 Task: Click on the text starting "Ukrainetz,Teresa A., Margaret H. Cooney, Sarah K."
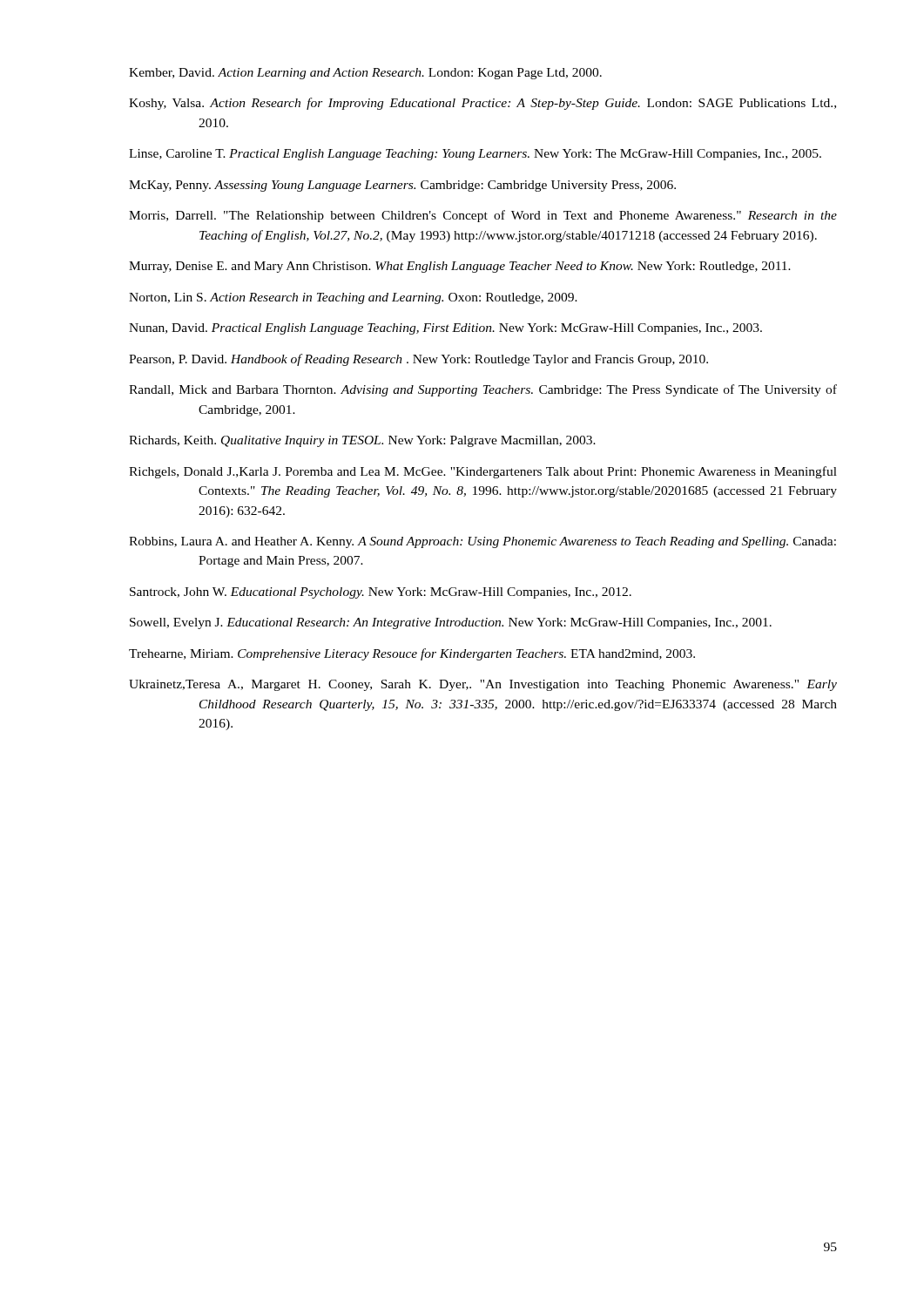[x=483, y=703]
